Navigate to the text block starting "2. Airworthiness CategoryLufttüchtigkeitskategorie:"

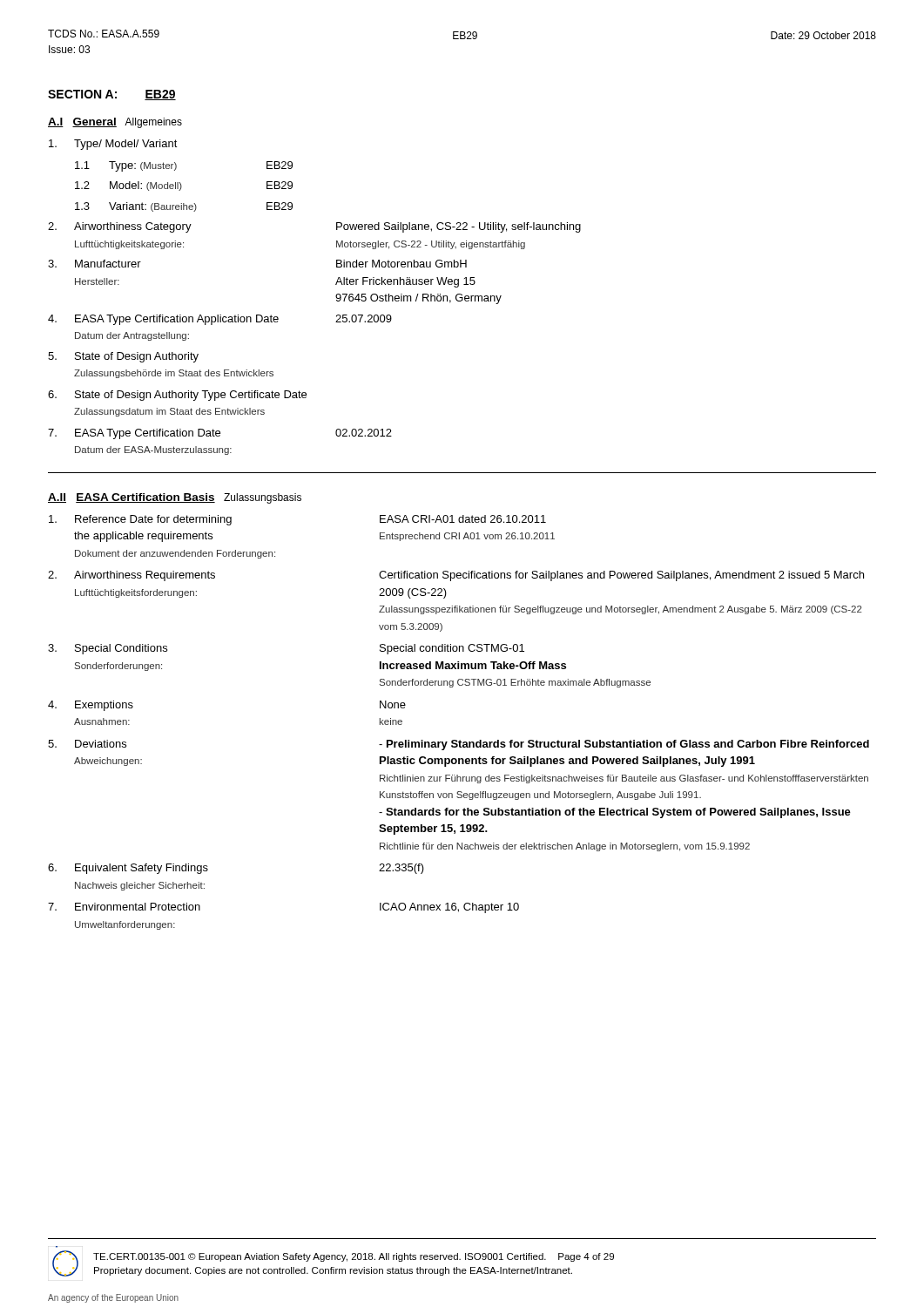tap(462, 235)
